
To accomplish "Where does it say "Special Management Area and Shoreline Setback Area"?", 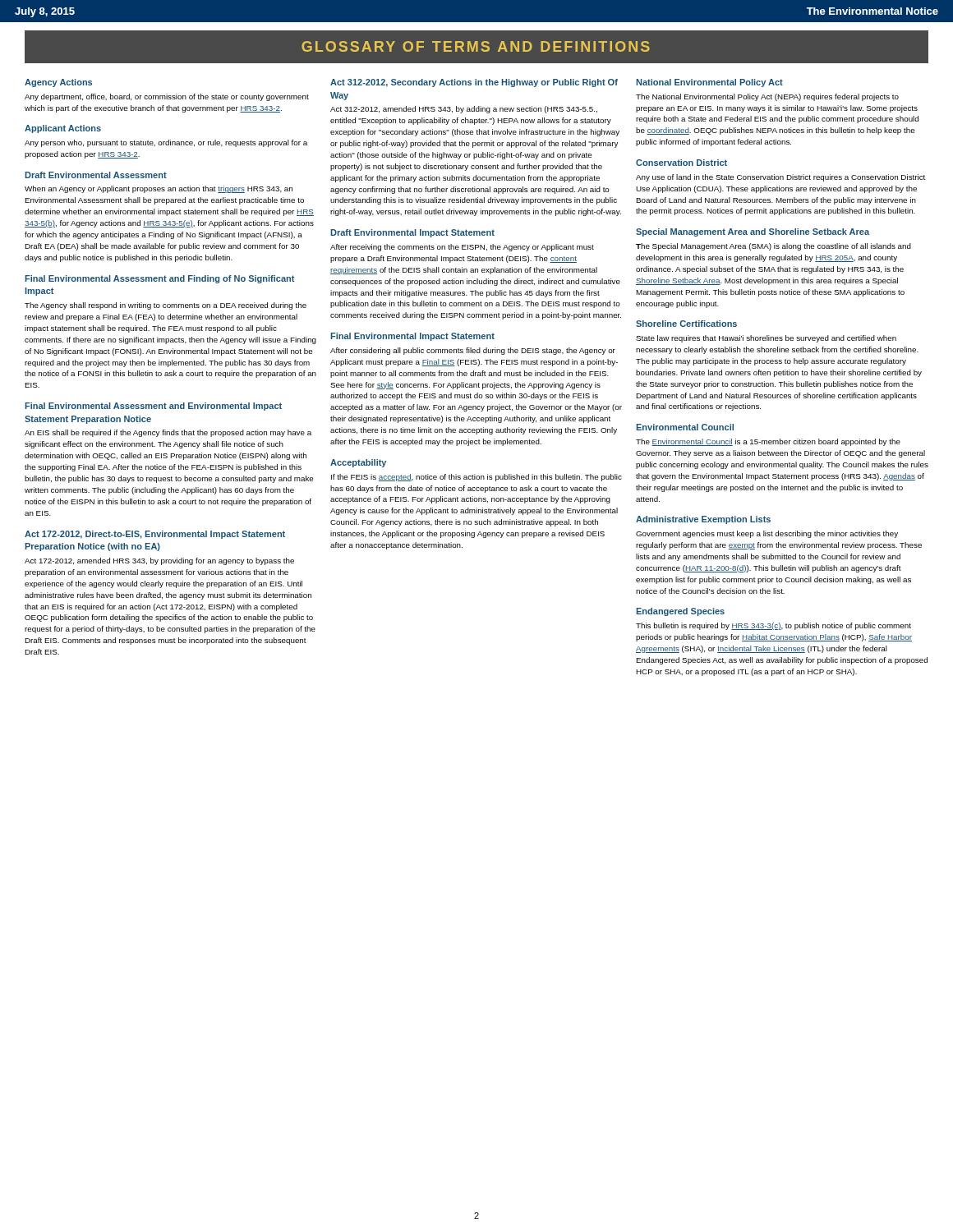I will point(753,232).
